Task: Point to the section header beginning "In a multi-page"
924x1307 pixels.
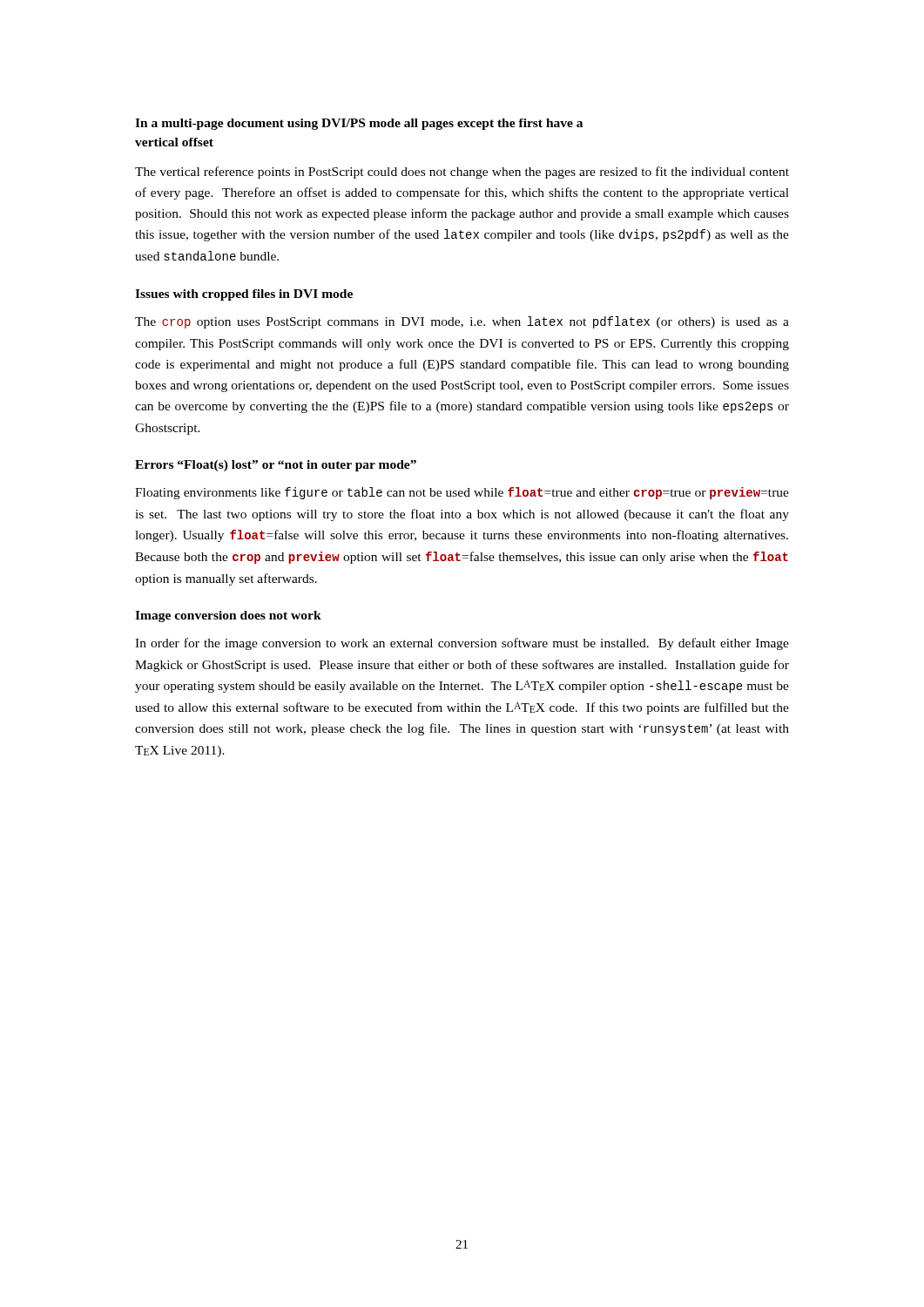Action: [x=359, y=132]
